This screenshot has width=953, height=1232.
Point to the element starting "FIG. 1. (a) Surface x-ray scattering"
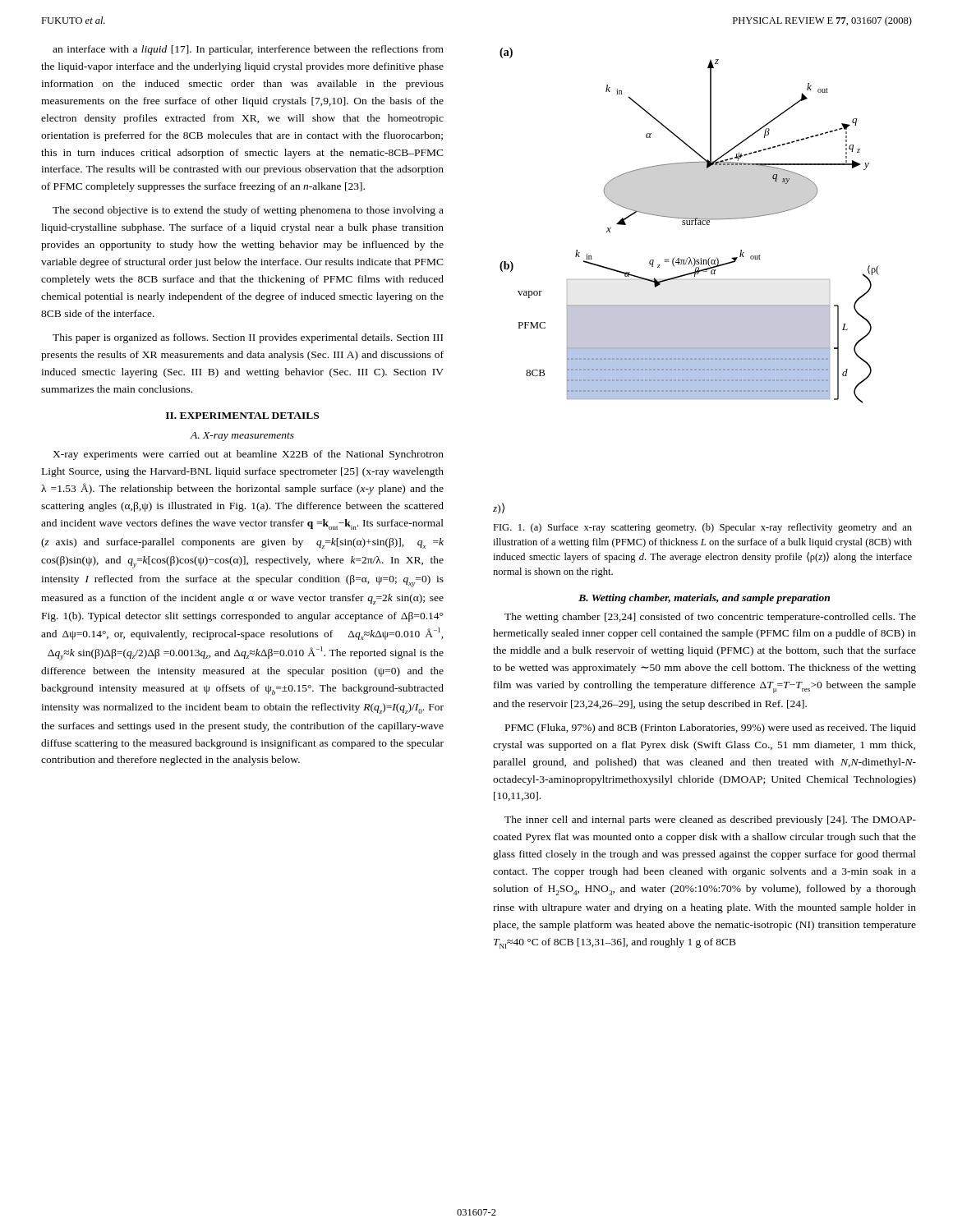[x=702, y=550]
